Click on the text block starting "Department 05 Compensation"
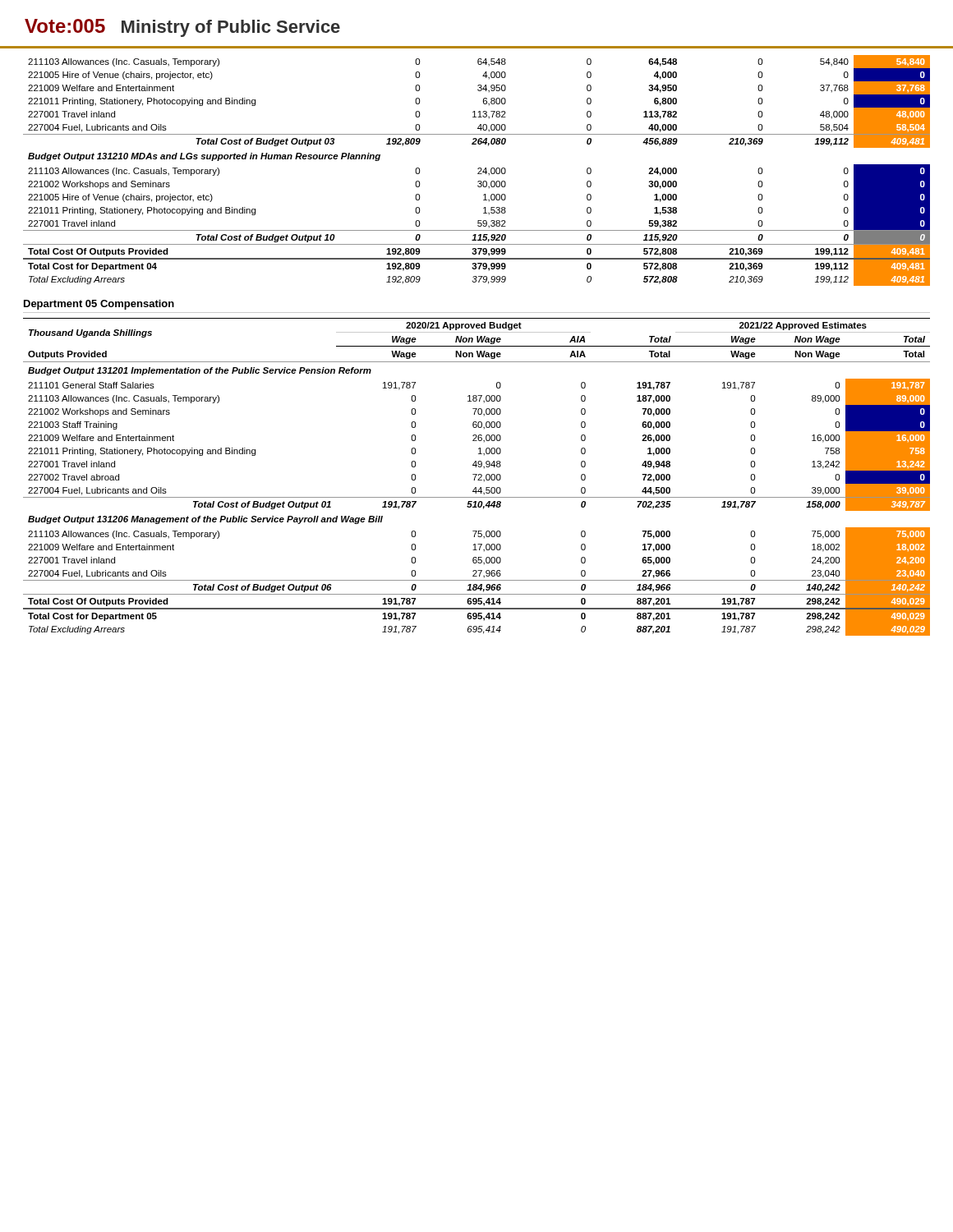 click(x=99, y=303)
